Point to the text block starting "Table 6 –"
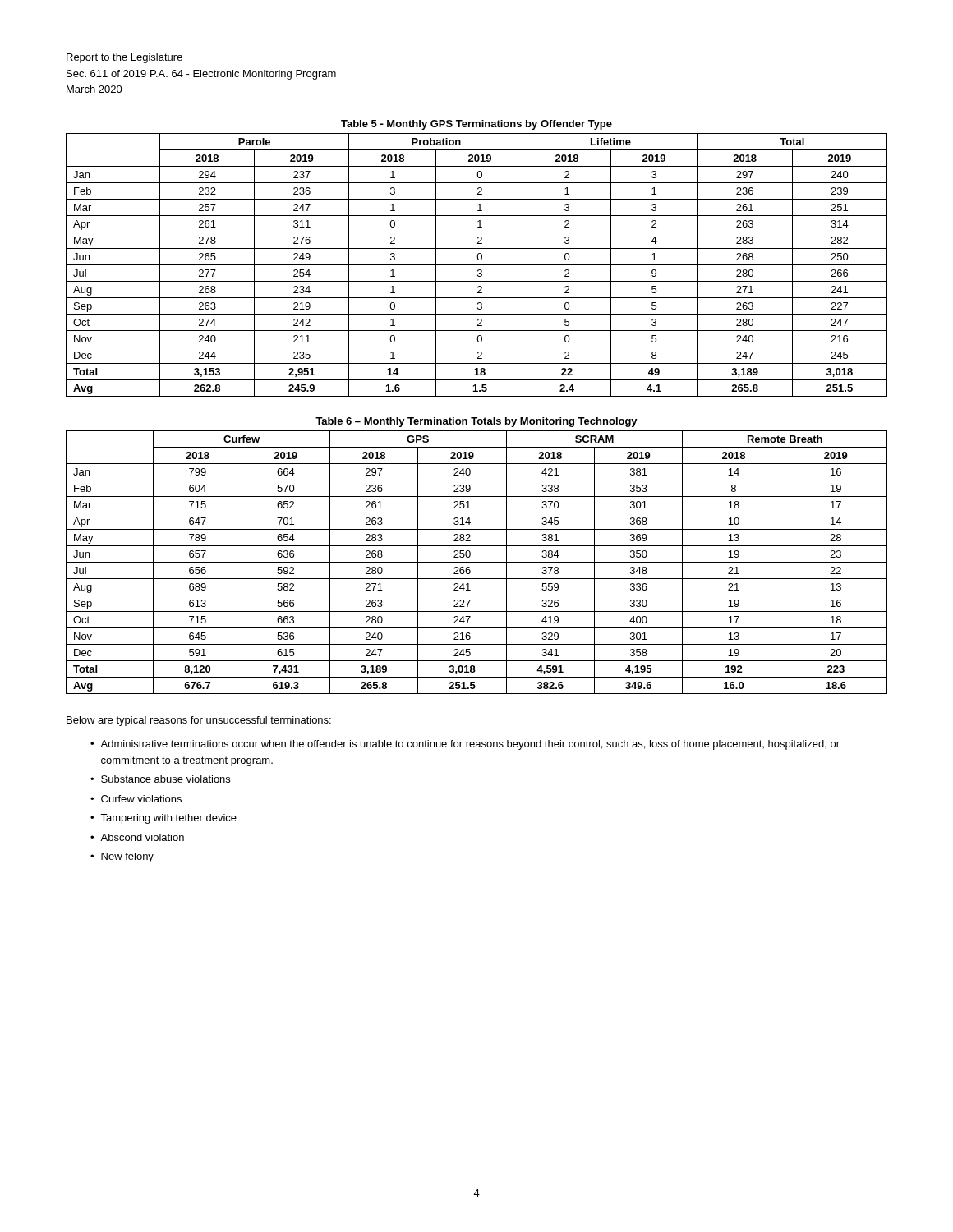 476,420
